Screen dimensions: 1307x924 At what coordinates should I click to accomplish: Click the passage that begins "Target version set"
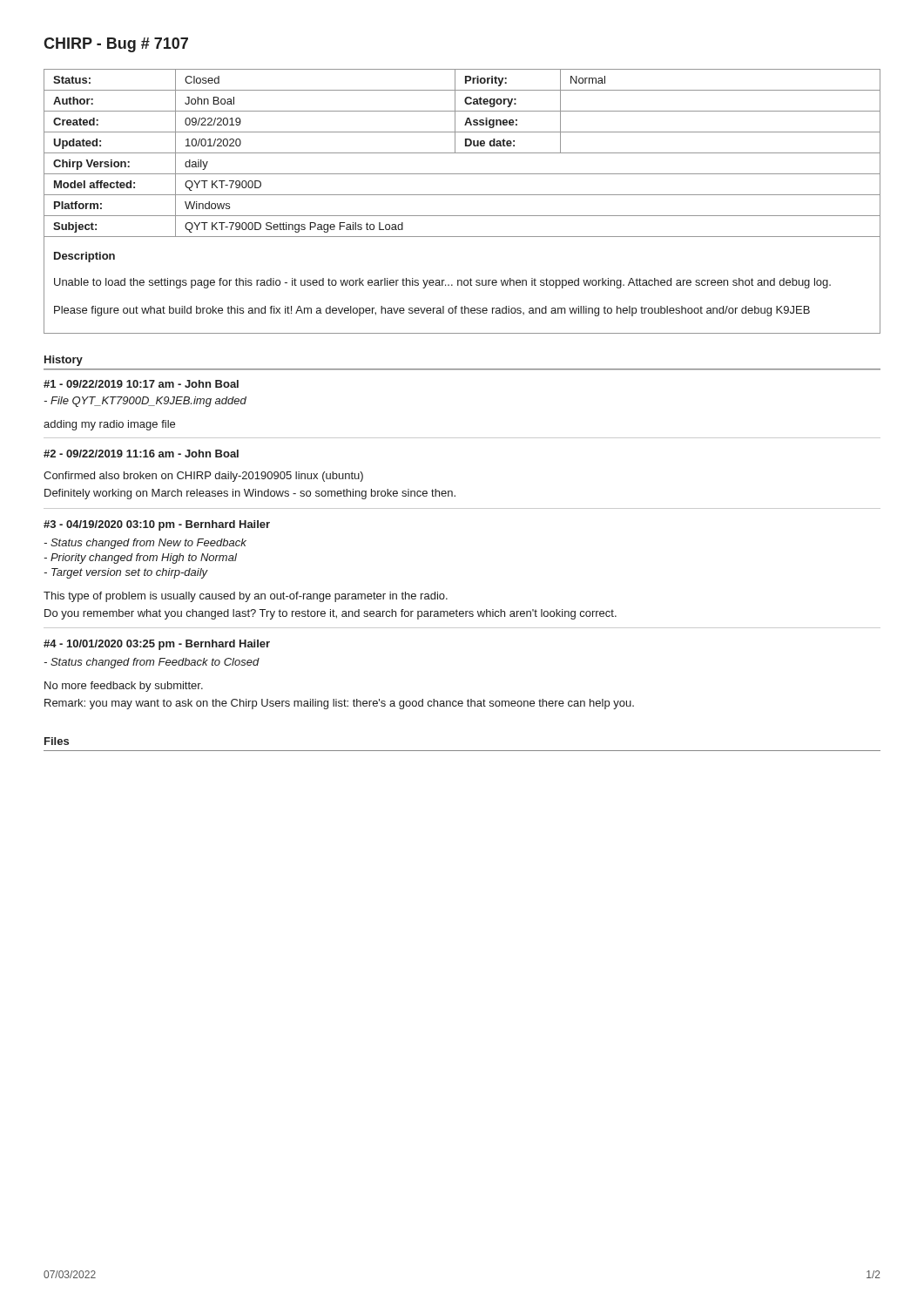(x=125, y=572)
